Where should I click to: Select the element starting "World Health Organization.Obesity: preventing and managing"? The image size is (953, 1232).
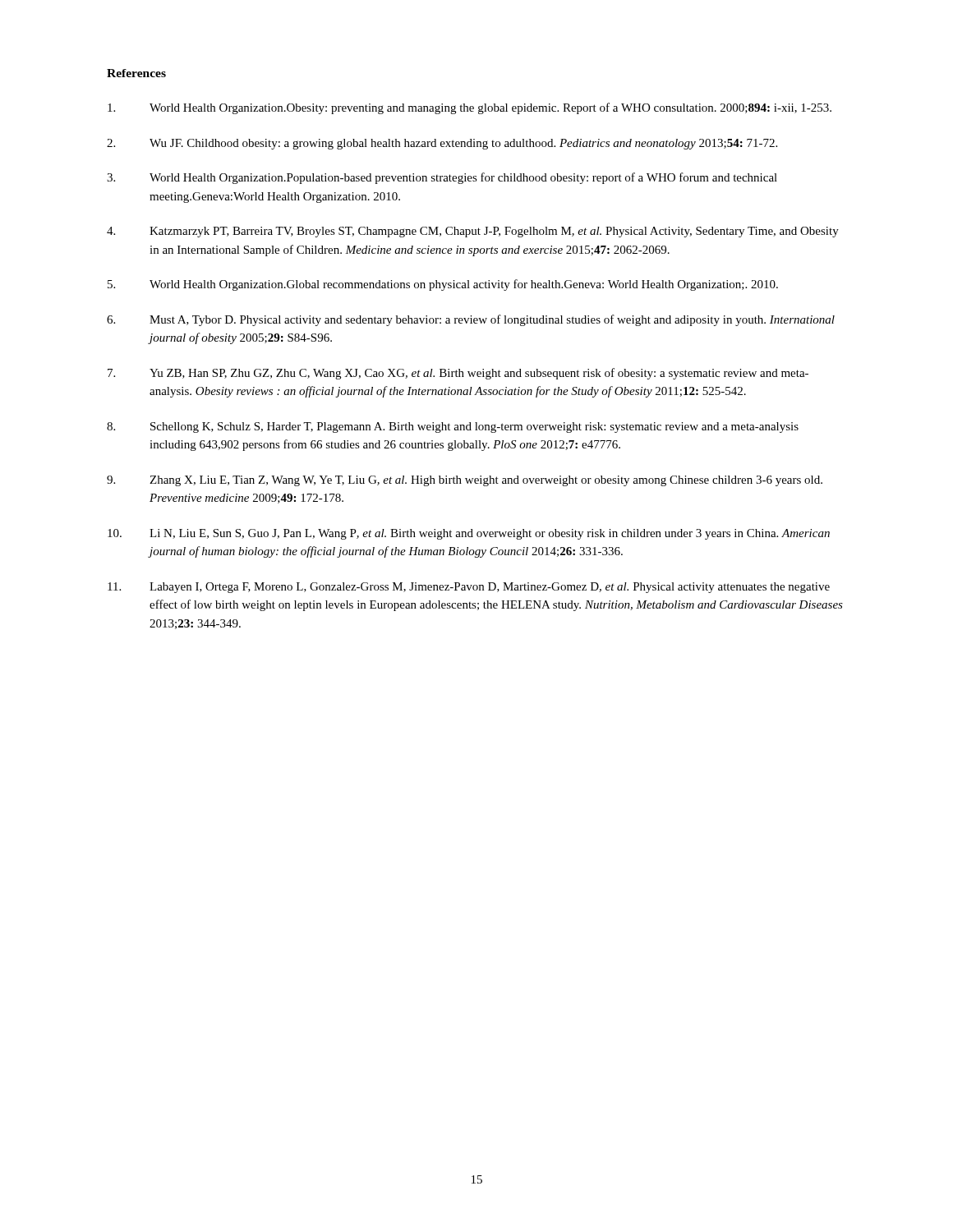tap(476, 108)
